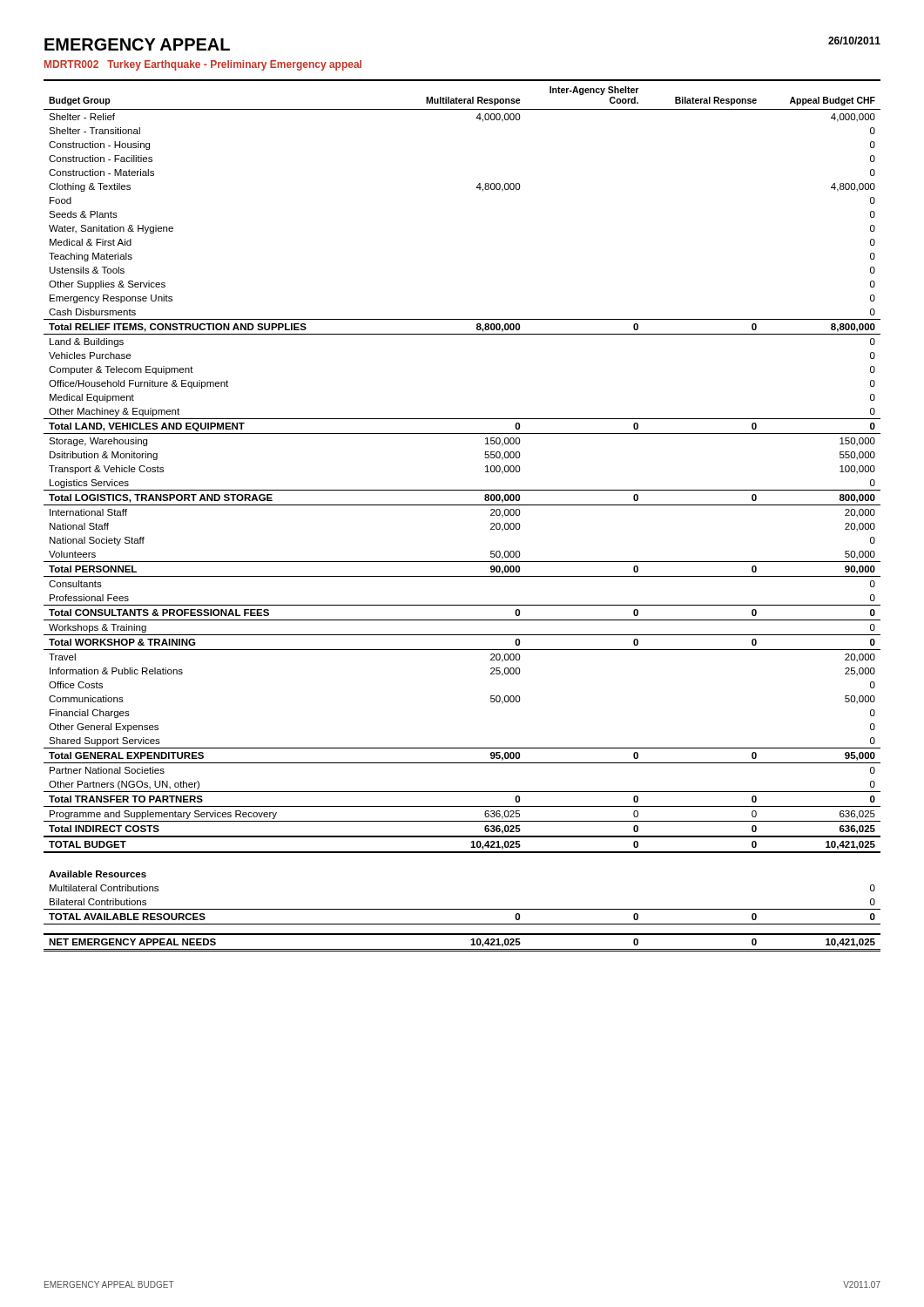The image size is (924, 1307).
Task: Click on the title containing "EMERGENCY APPEAL"
Action: pos(137,44)
